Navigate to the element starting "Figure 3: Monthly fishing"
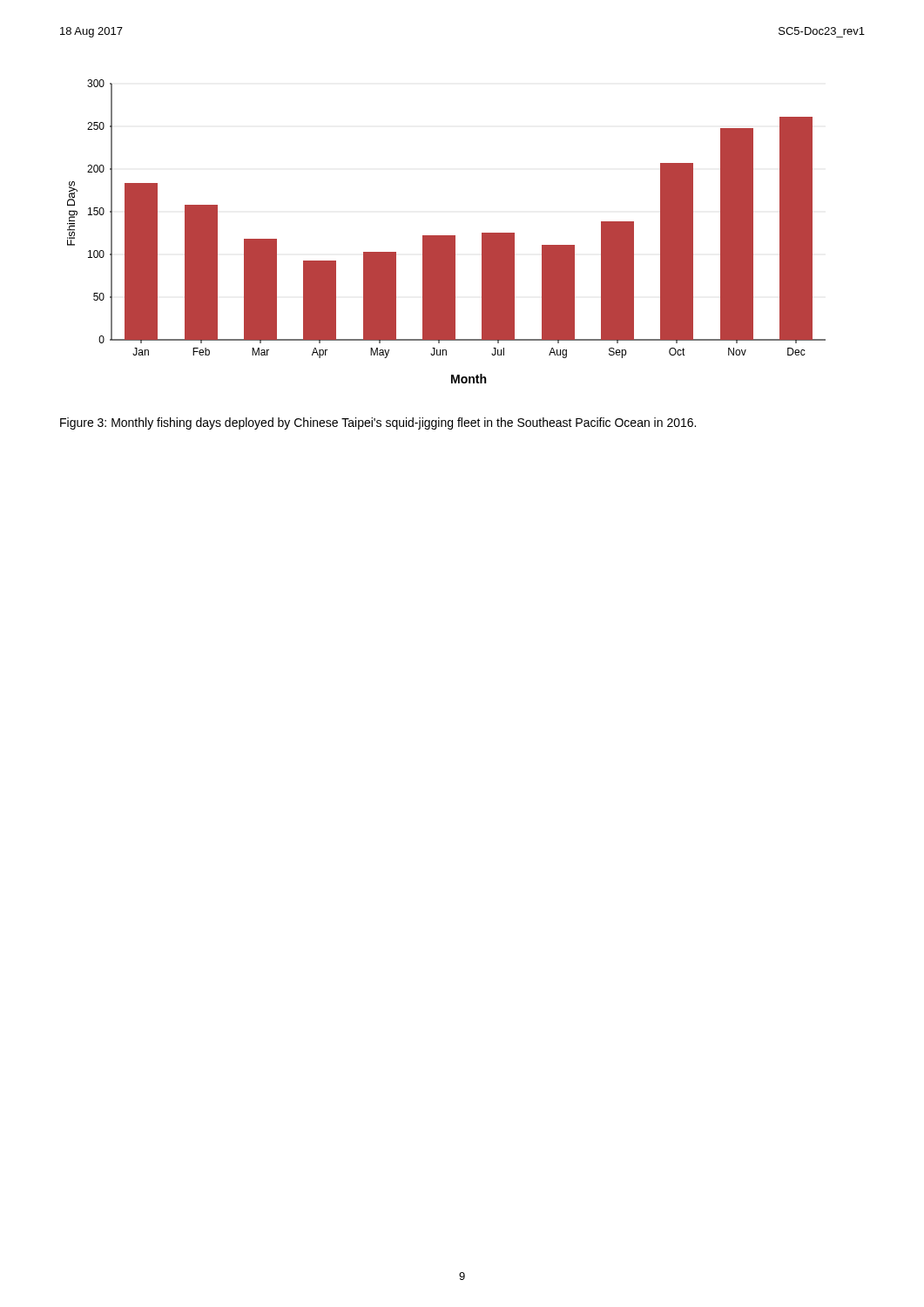 (378, 423)
